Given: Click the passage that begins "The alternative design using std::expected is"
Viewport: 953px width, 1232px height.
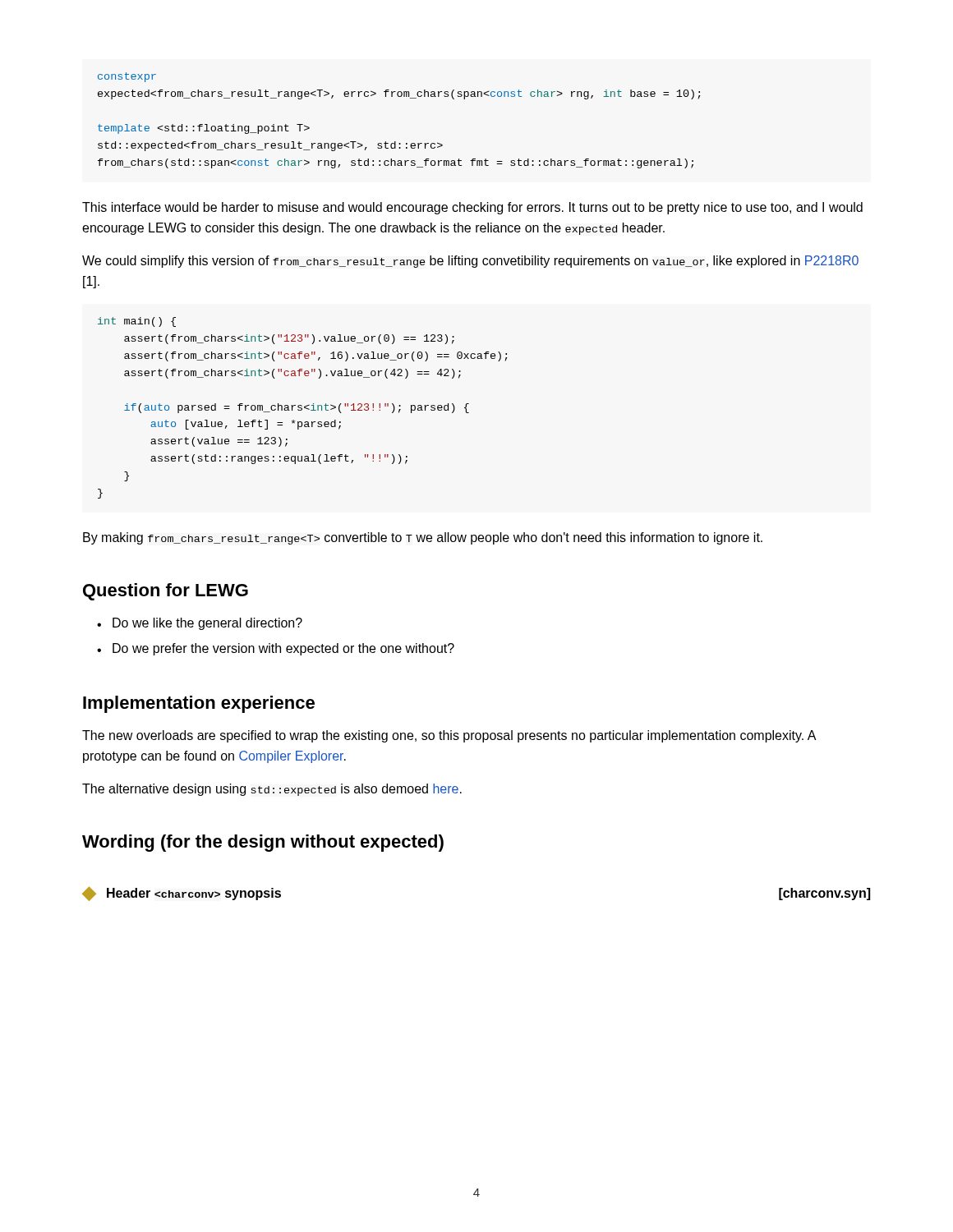Looking at the screenshot, I should point(272,789).
